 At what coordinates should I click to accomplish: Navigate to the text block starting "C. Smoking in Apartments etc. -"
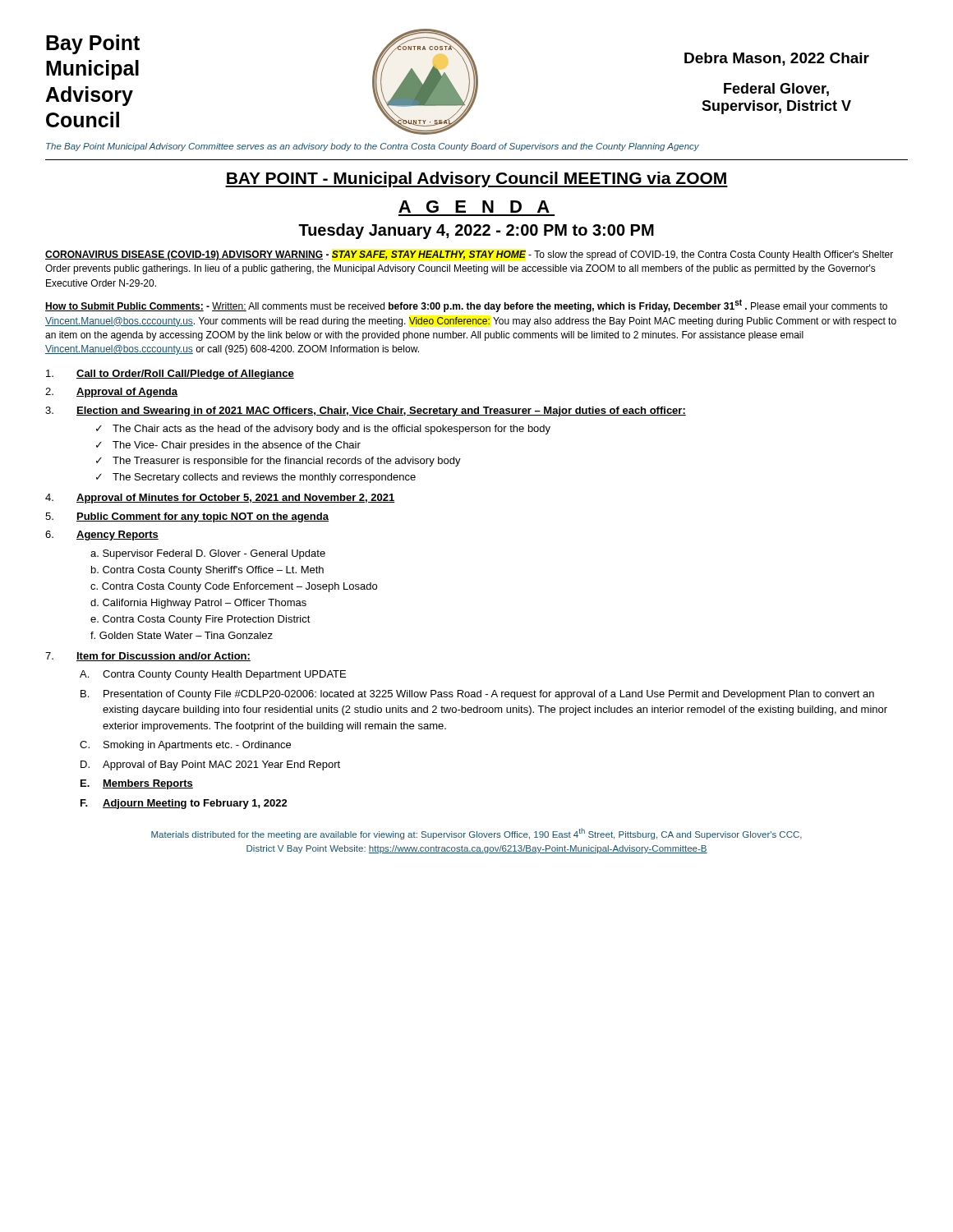coord(186,745)
